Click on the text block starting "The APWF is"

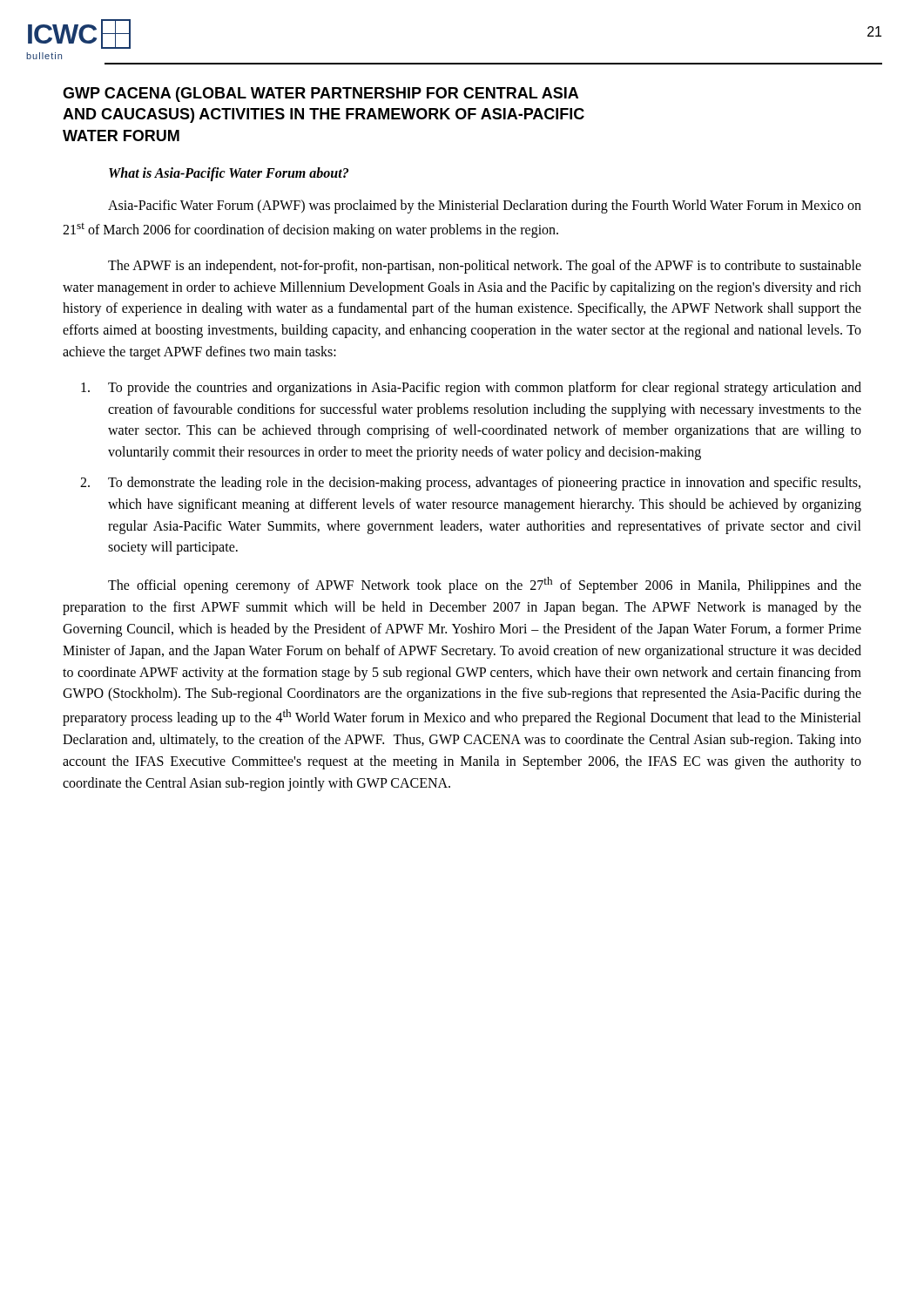pyautogui.click(x=462, y=308)
